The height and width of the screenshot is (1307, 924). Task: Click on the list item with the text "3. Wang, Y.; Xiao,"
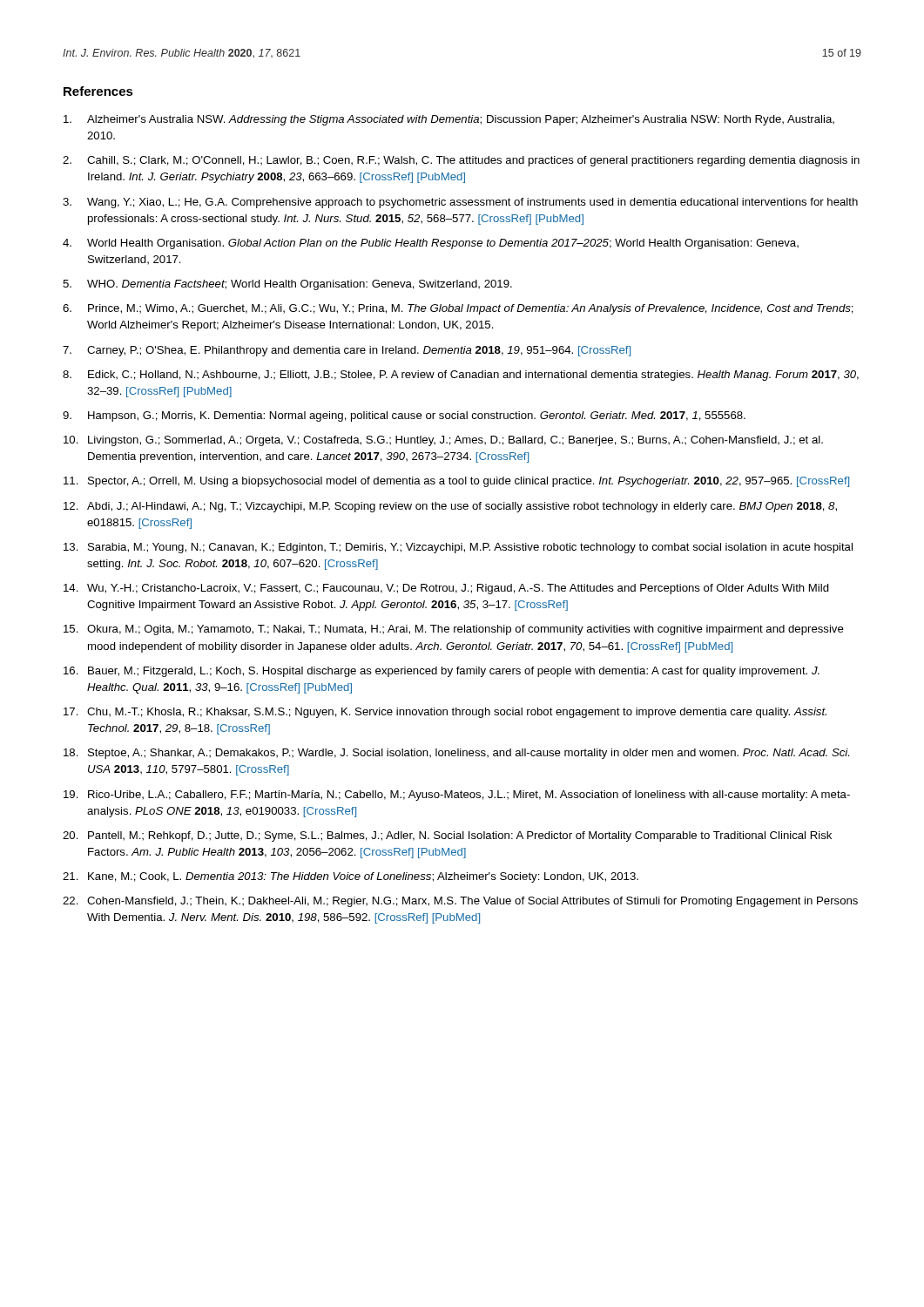click(x=462, y=210)
